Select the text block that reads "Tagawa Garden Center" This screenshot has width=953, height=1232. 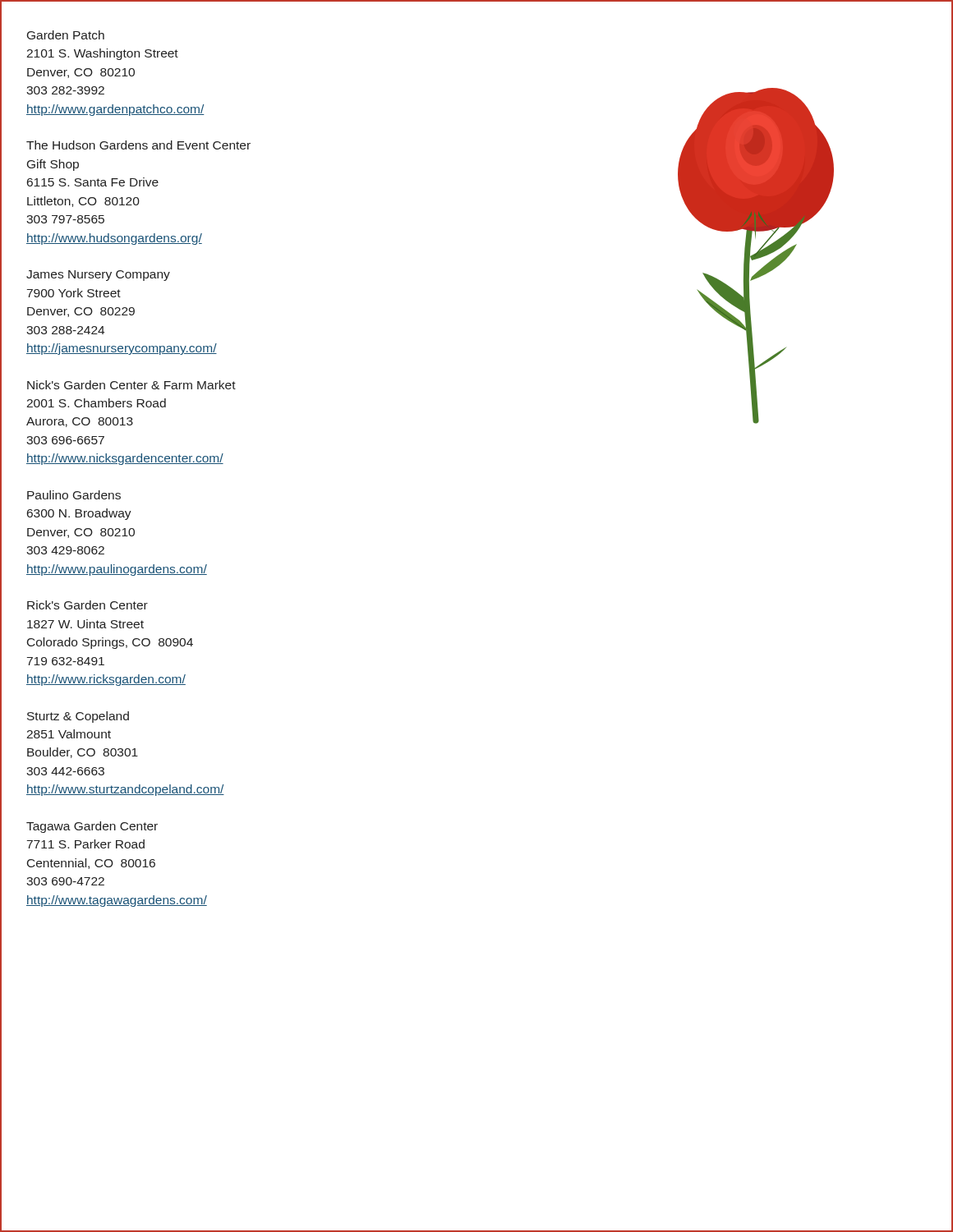[x=117, y=863]
